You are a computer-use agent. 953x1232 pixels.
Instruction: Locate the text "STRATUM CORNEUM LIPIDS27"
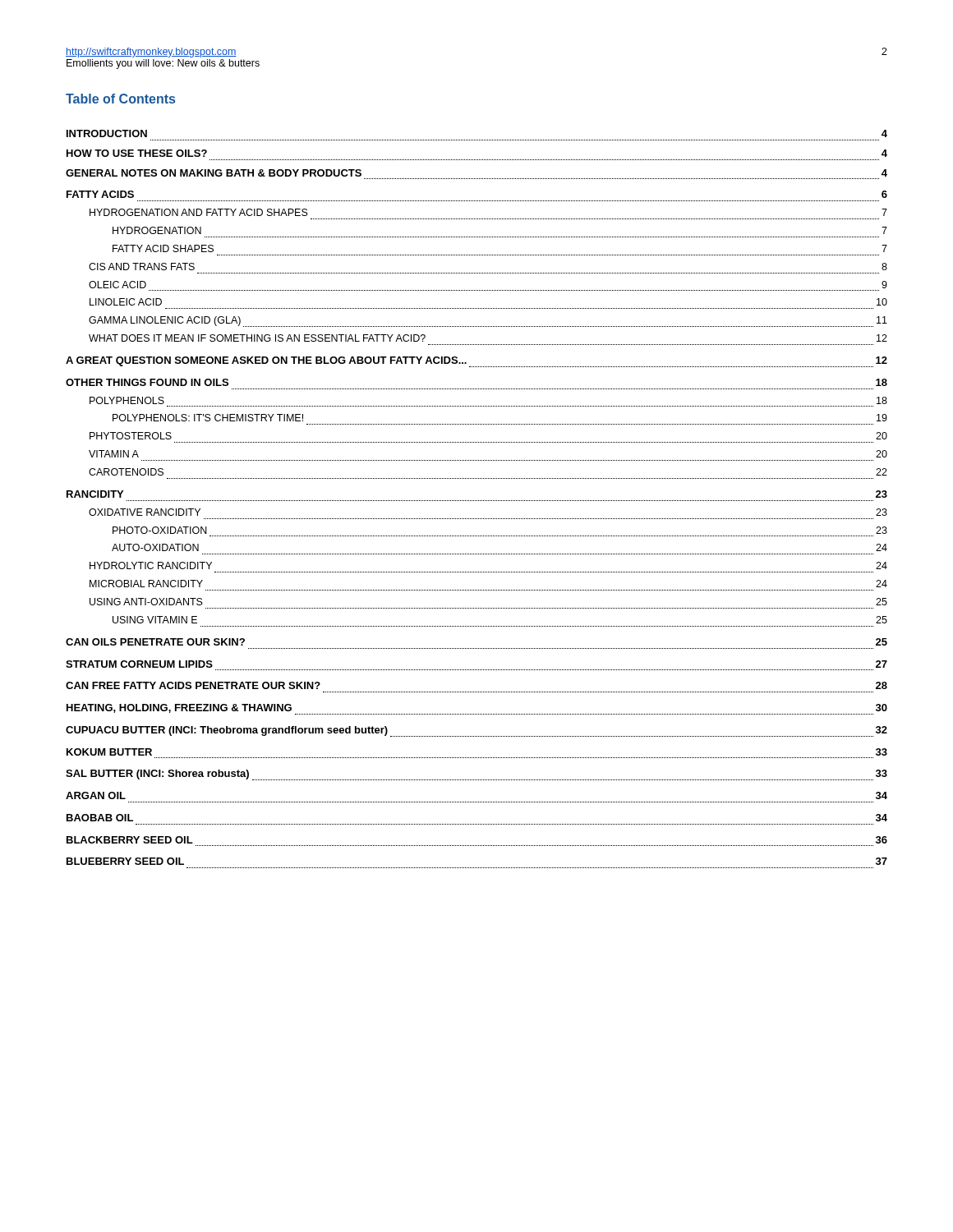tap(476, 664)
